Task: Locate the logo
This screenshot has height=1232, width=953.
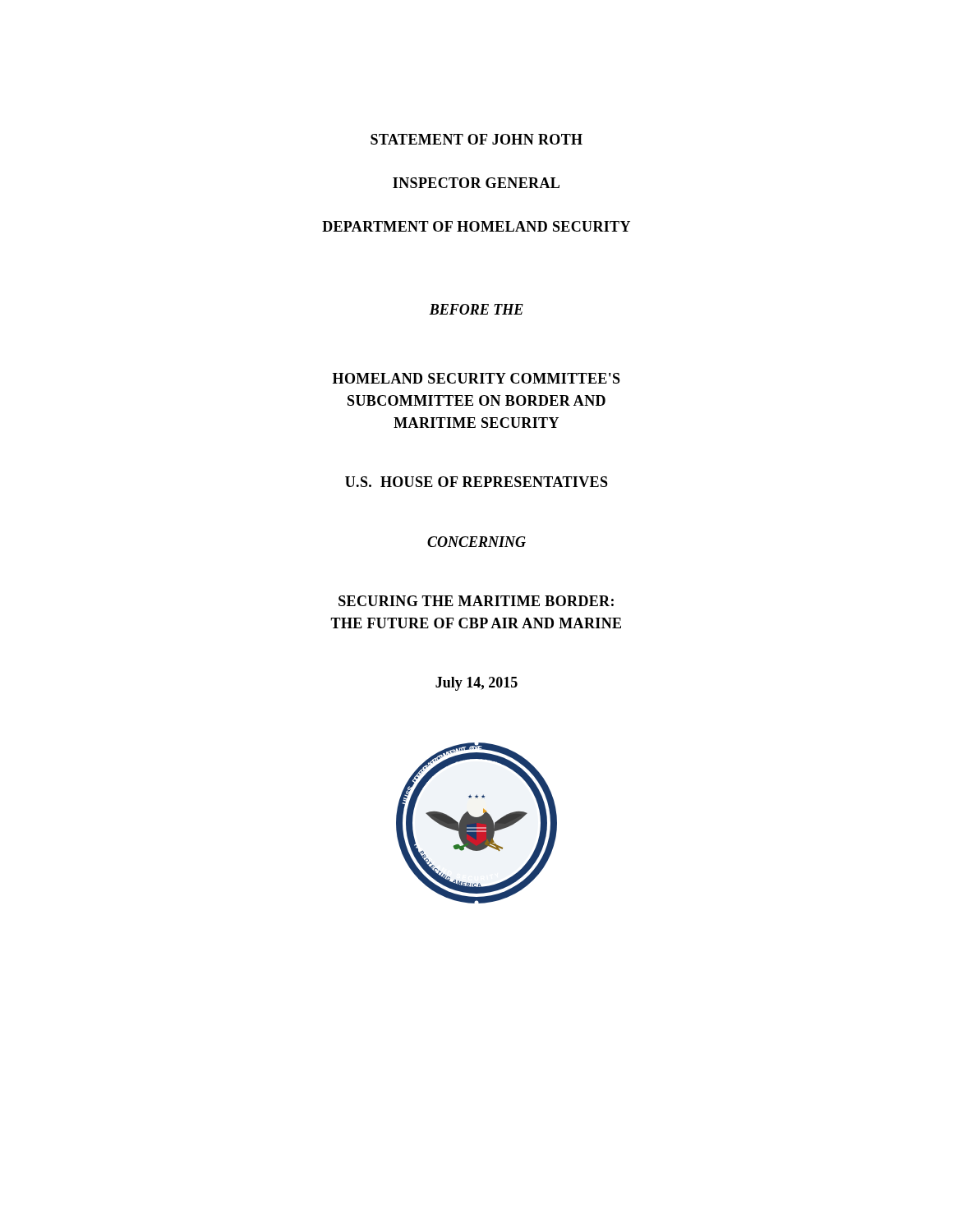Action: point(476,823)
